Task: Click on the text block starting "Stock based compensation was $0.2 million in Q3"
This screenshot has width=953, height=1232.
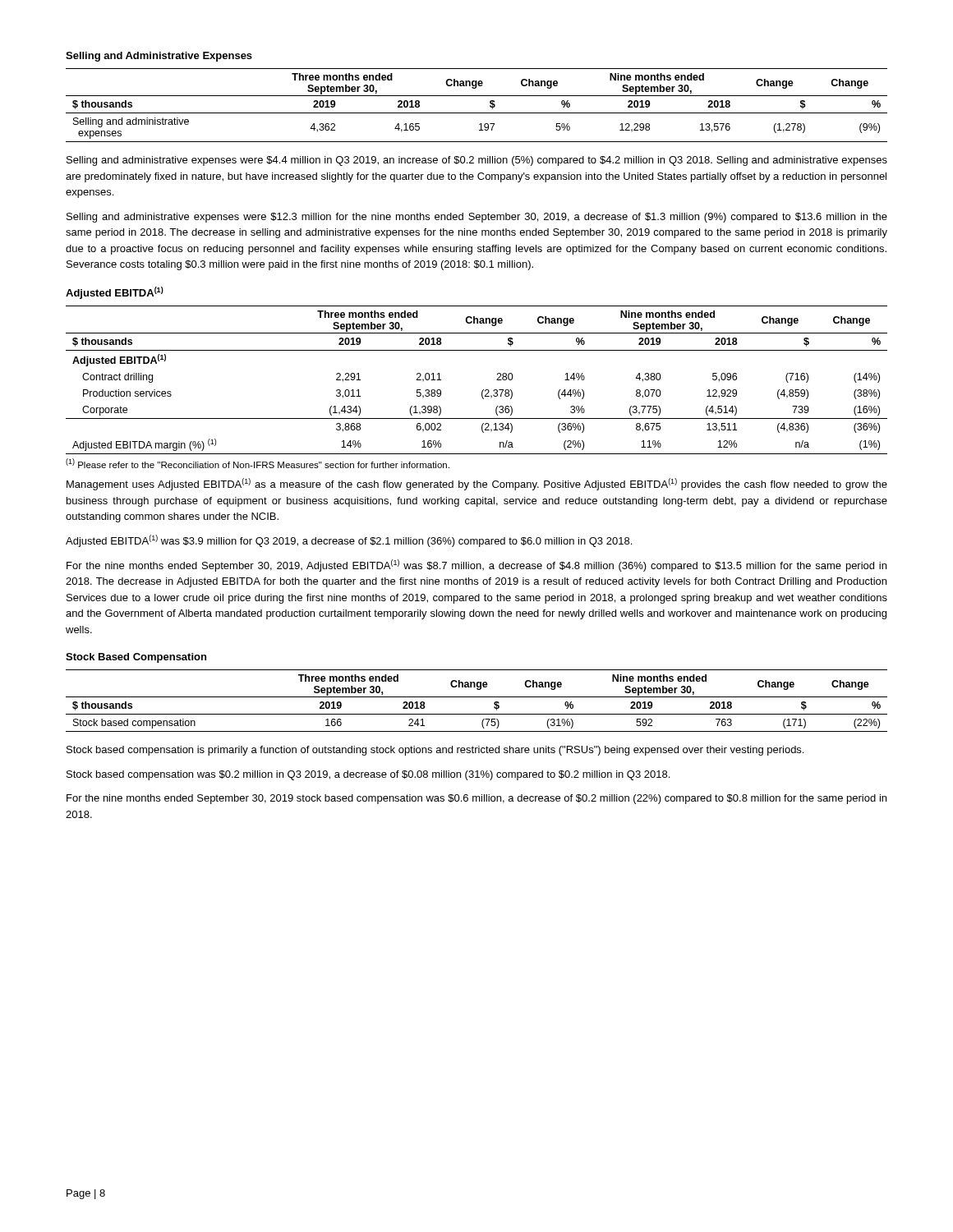Action: click(368, 774)
